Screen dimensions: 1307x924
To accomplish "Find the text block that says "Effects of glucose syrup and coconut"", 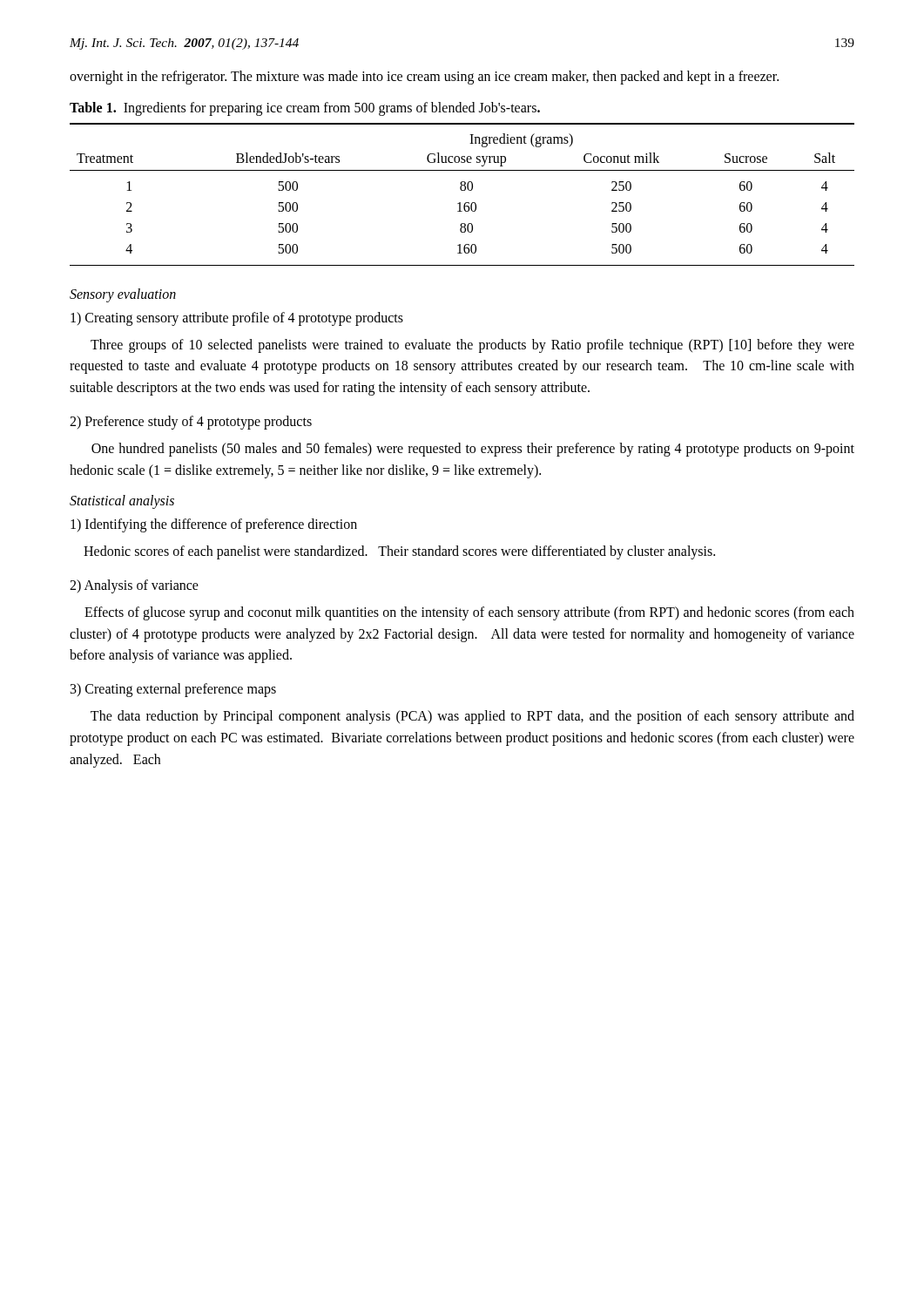I will pos(462,634).
